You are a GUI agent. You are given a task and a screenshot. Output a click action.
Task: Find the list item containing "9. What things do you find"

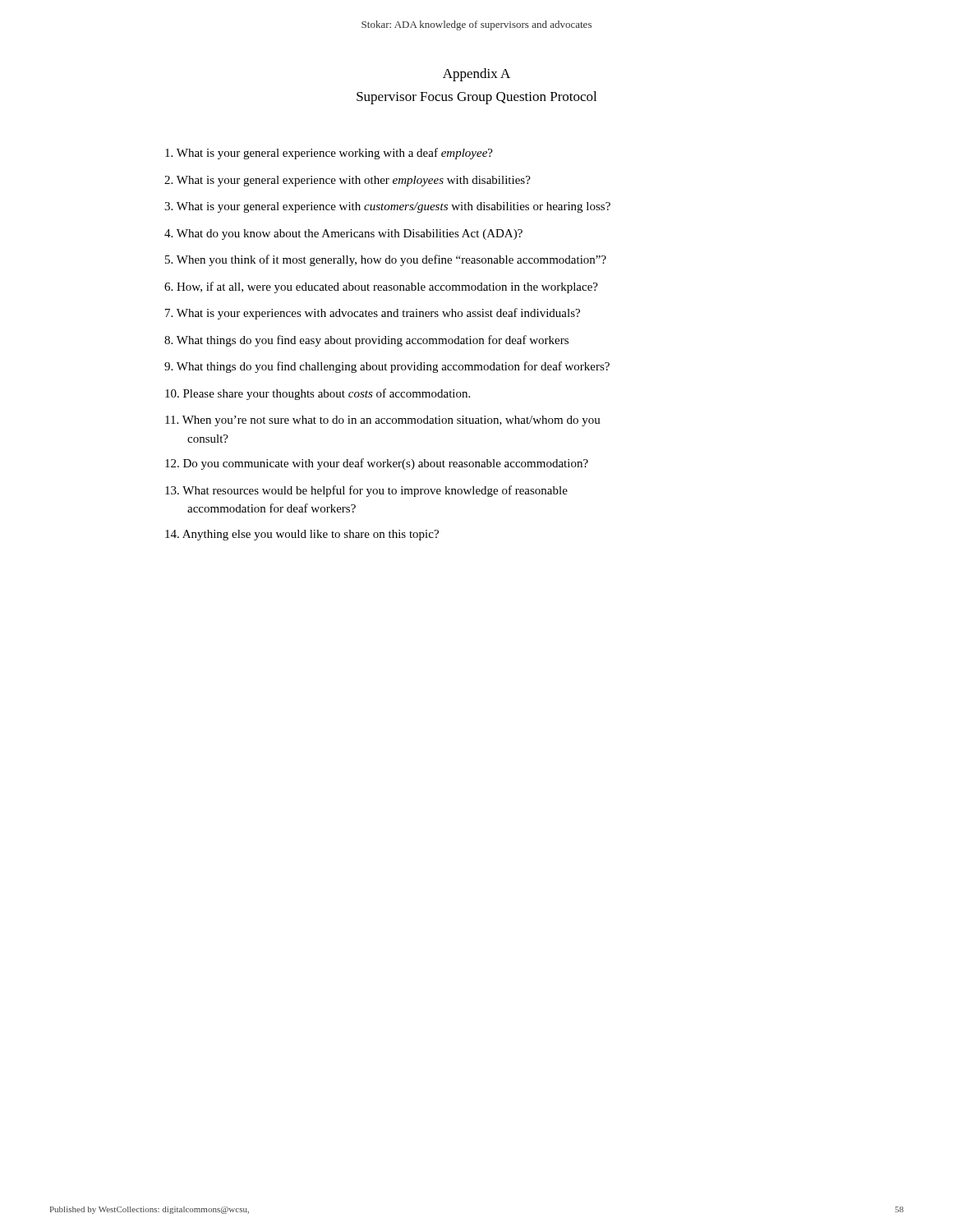click(387, 366)
